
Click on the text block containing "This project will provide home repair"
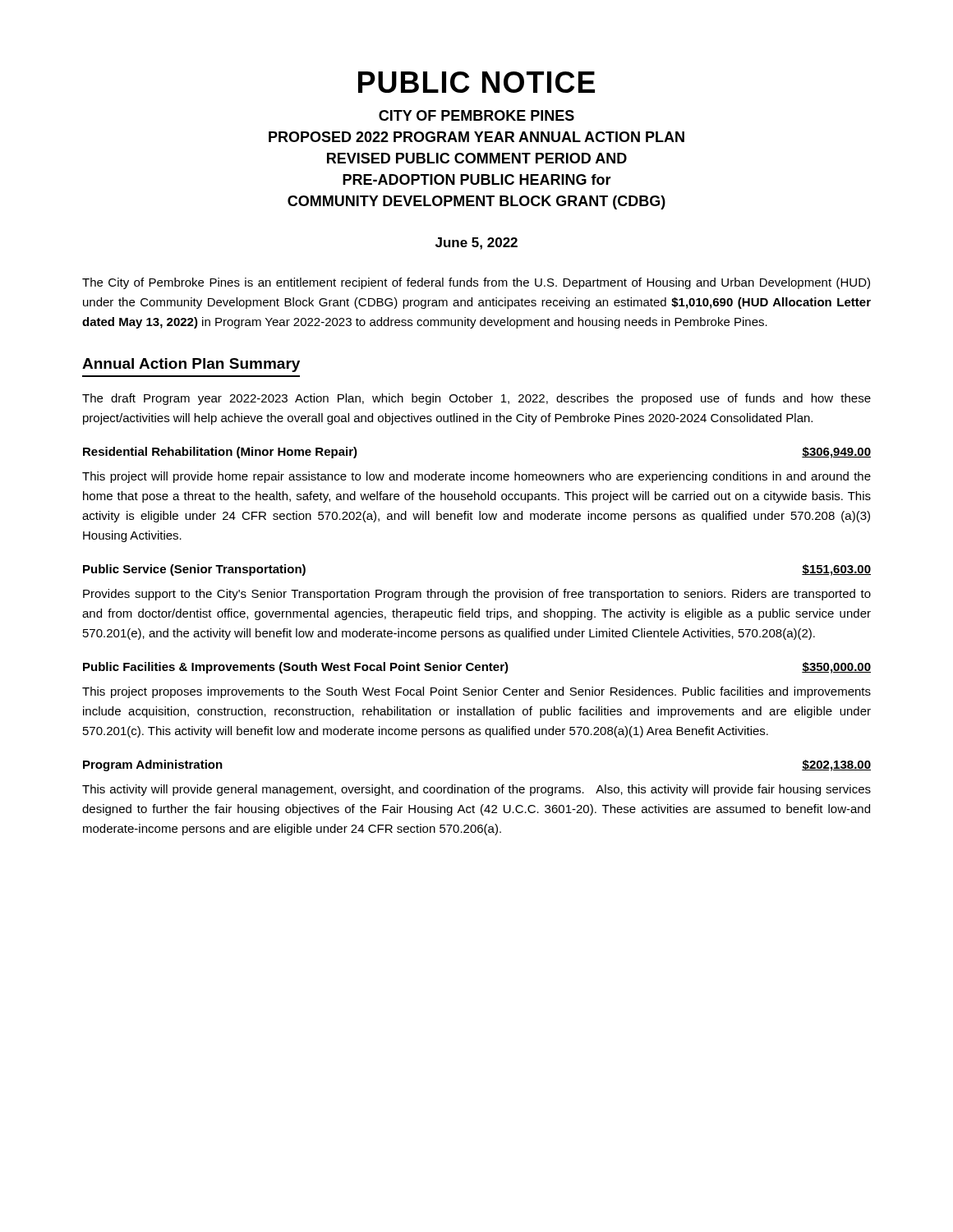click(x=476, y=506)
